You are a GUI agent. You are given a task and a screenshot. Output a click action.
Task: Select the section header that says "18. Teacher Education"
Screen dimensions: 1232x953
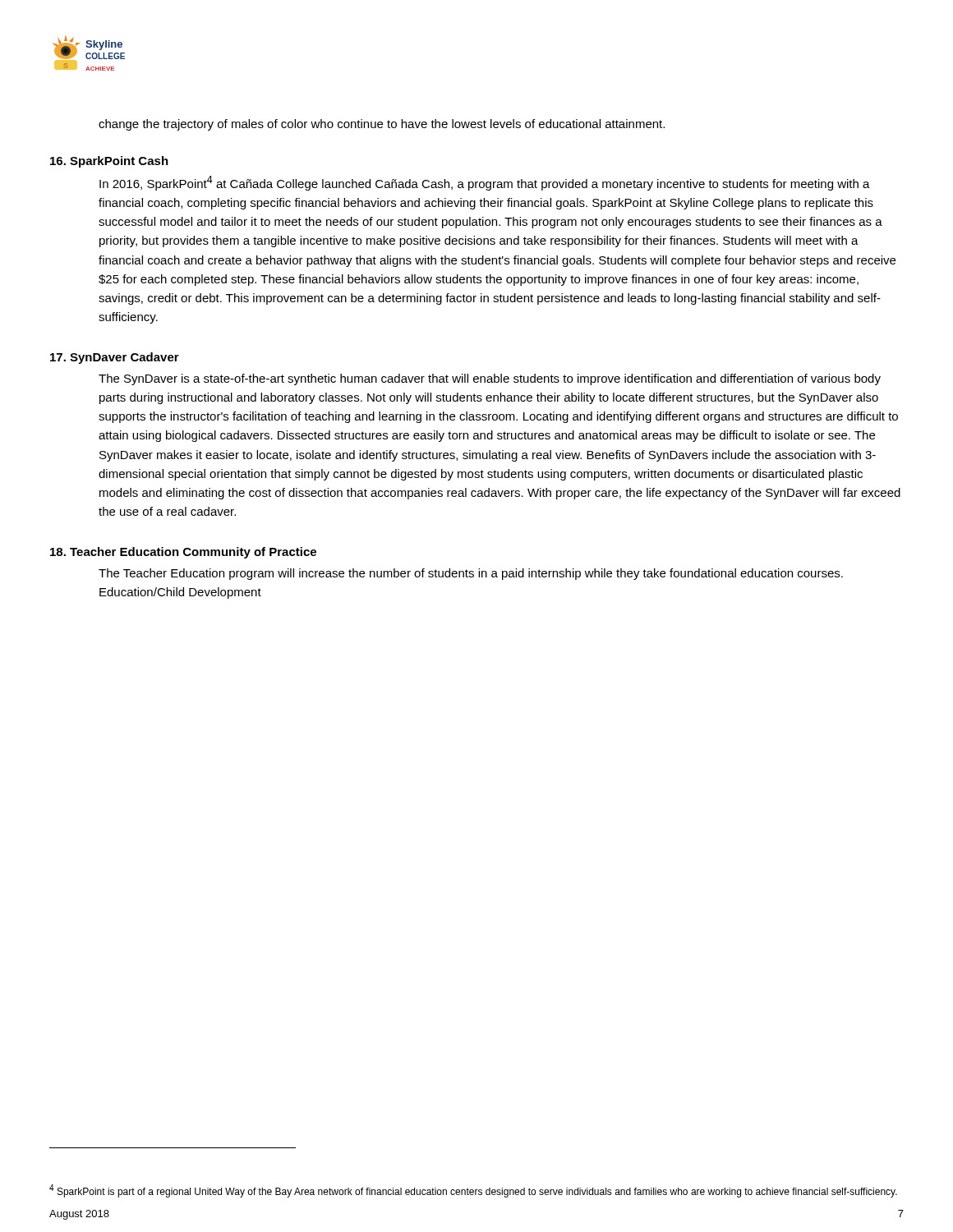pos(183,551)
